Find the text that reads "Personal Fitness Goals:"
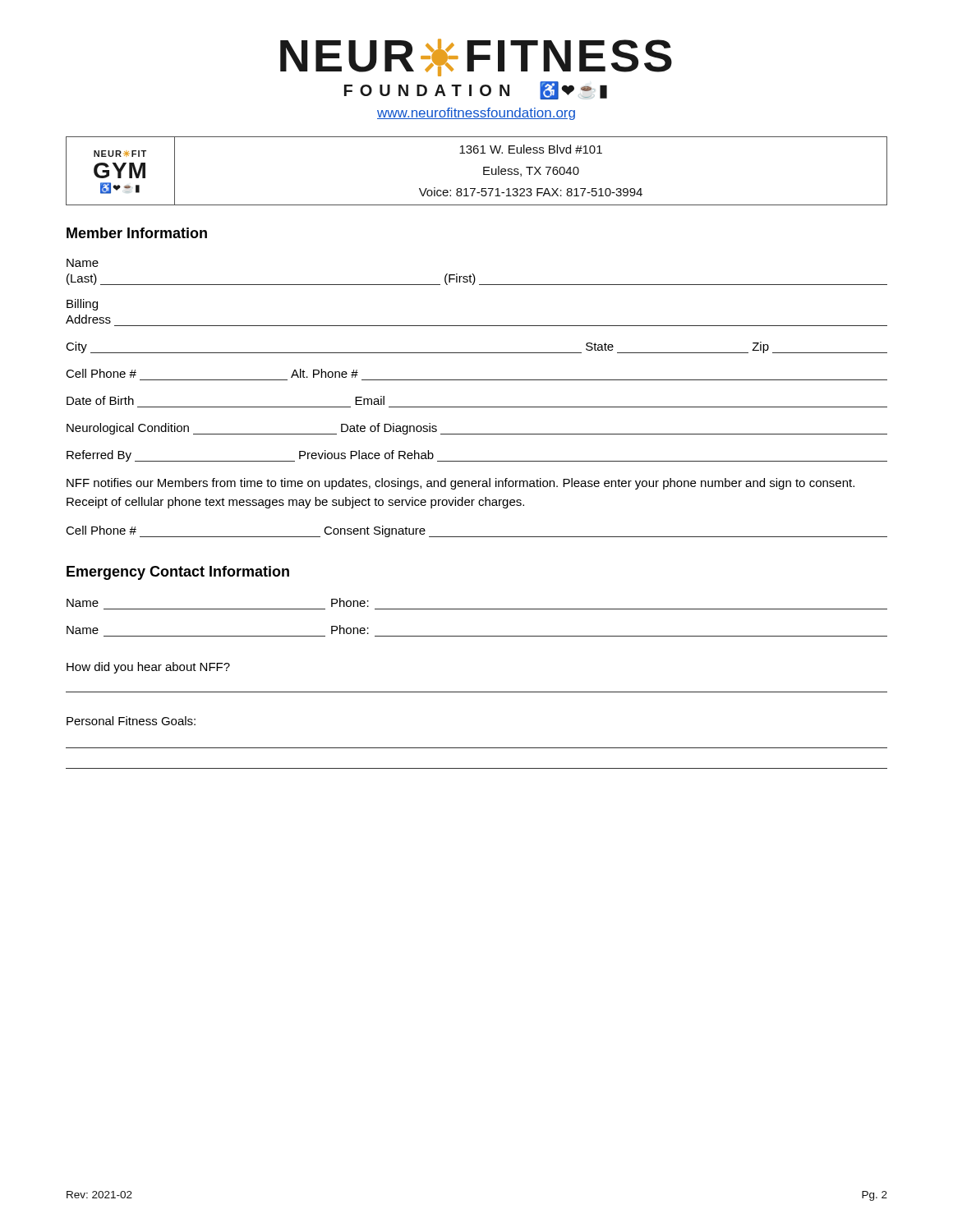This screenshot has width=953, height=1232. click(131, 720)
